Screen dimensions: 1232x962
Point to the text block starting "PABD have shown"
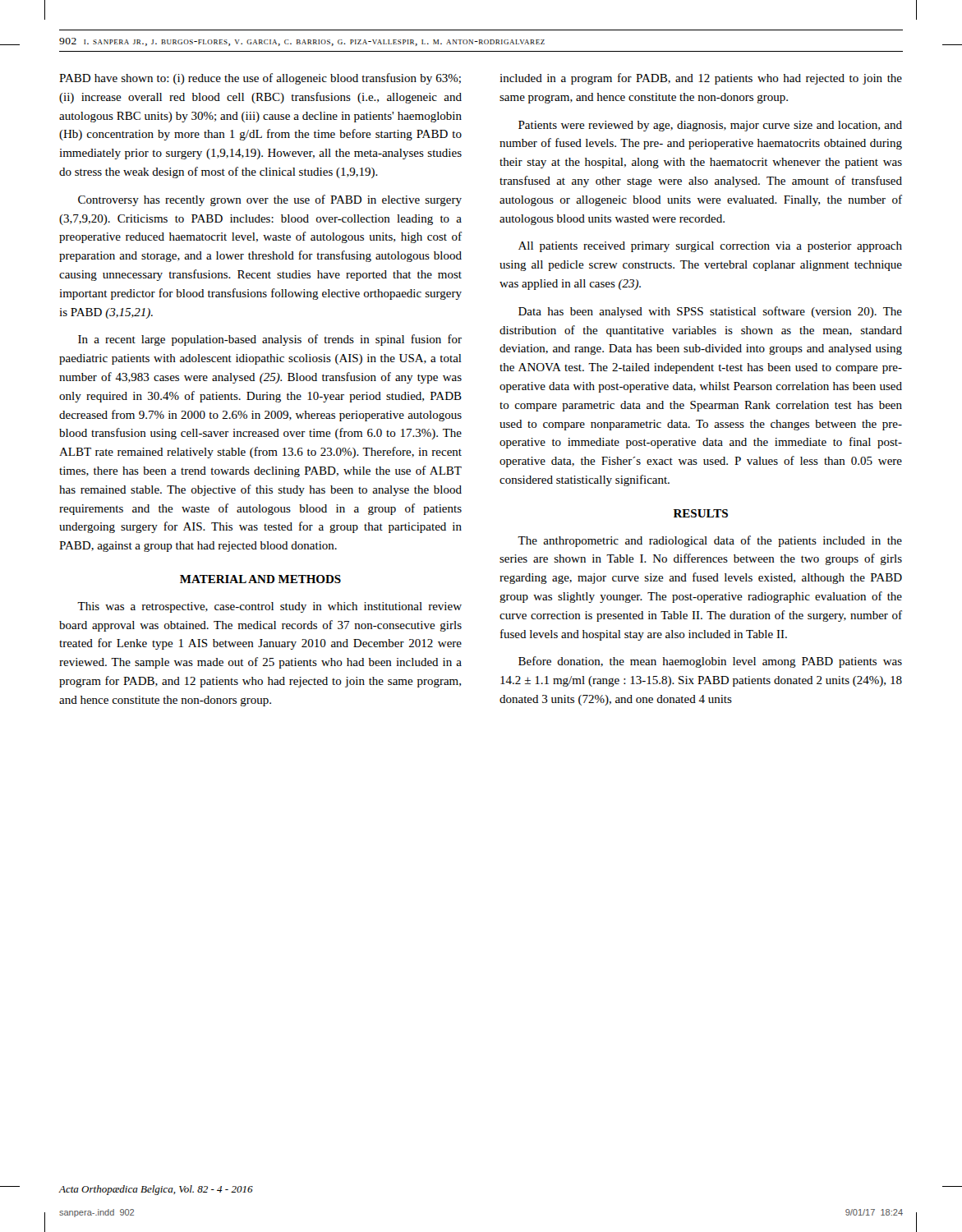[260, 125]
